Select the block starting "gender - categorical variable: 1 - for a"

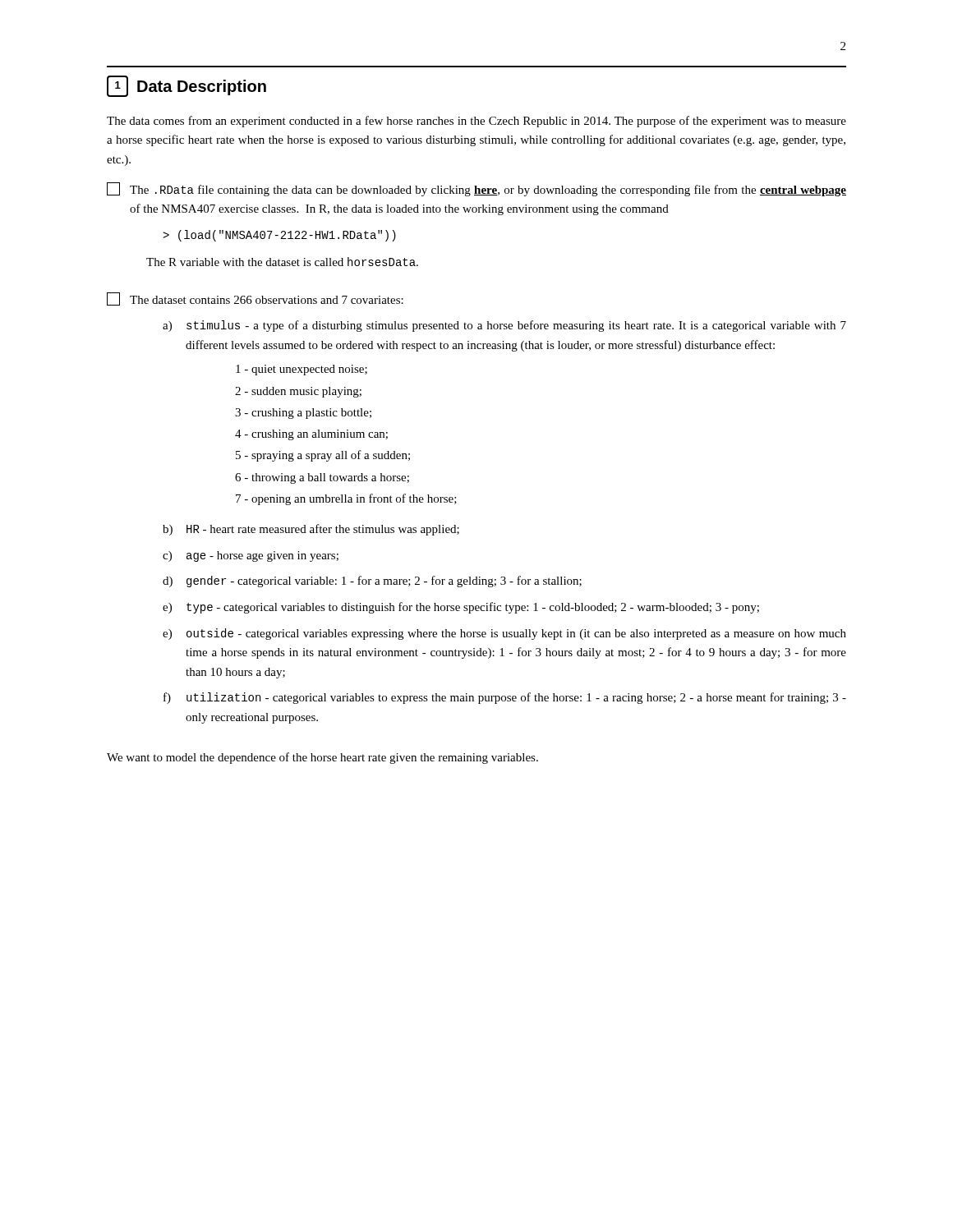coord(384,581)
